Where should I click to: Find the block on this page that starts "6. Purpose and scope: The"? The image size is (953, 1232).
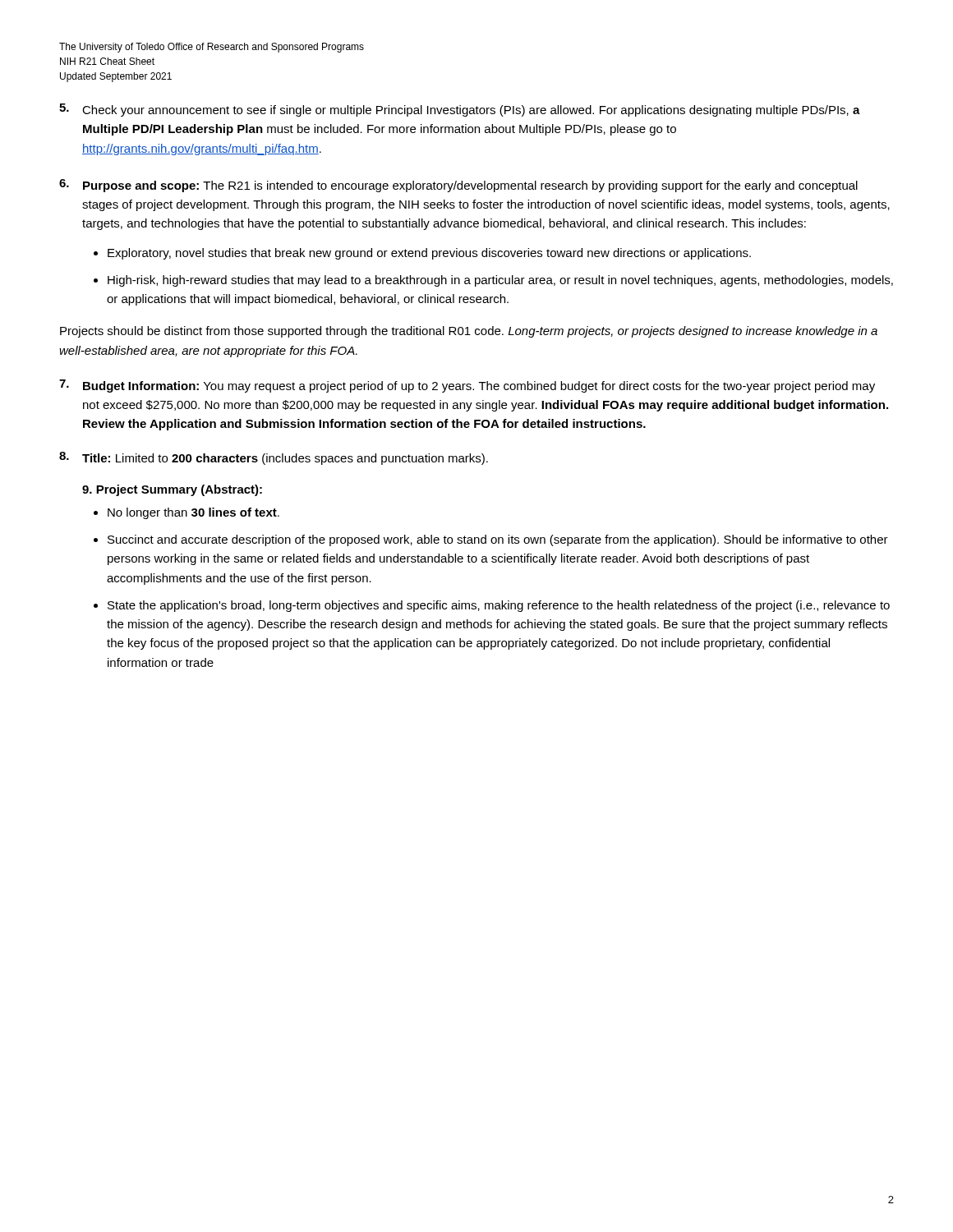(x=476, y=247)
